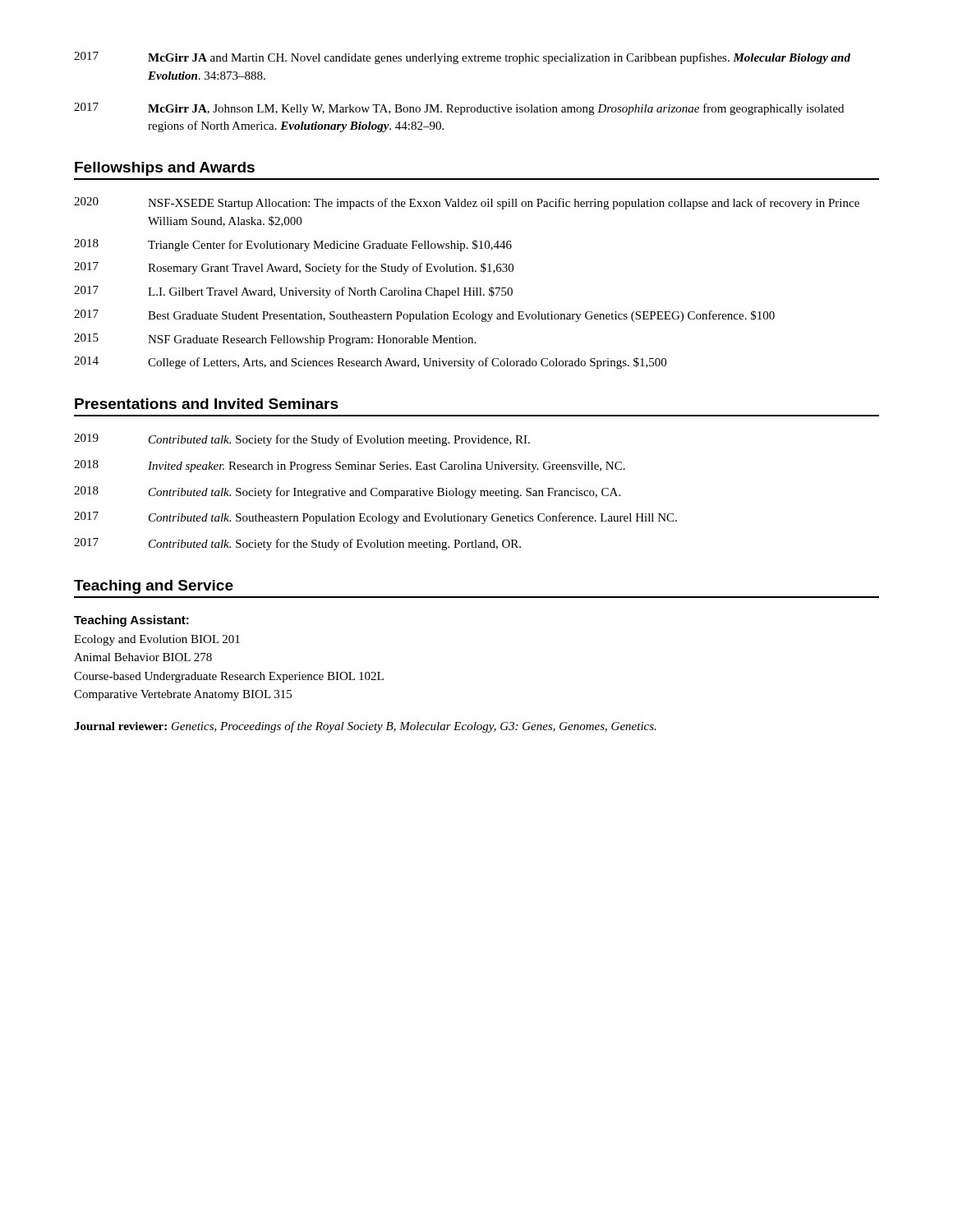Click on the element starting "2018 Invited speaker. Research"

tap(476, 466)
